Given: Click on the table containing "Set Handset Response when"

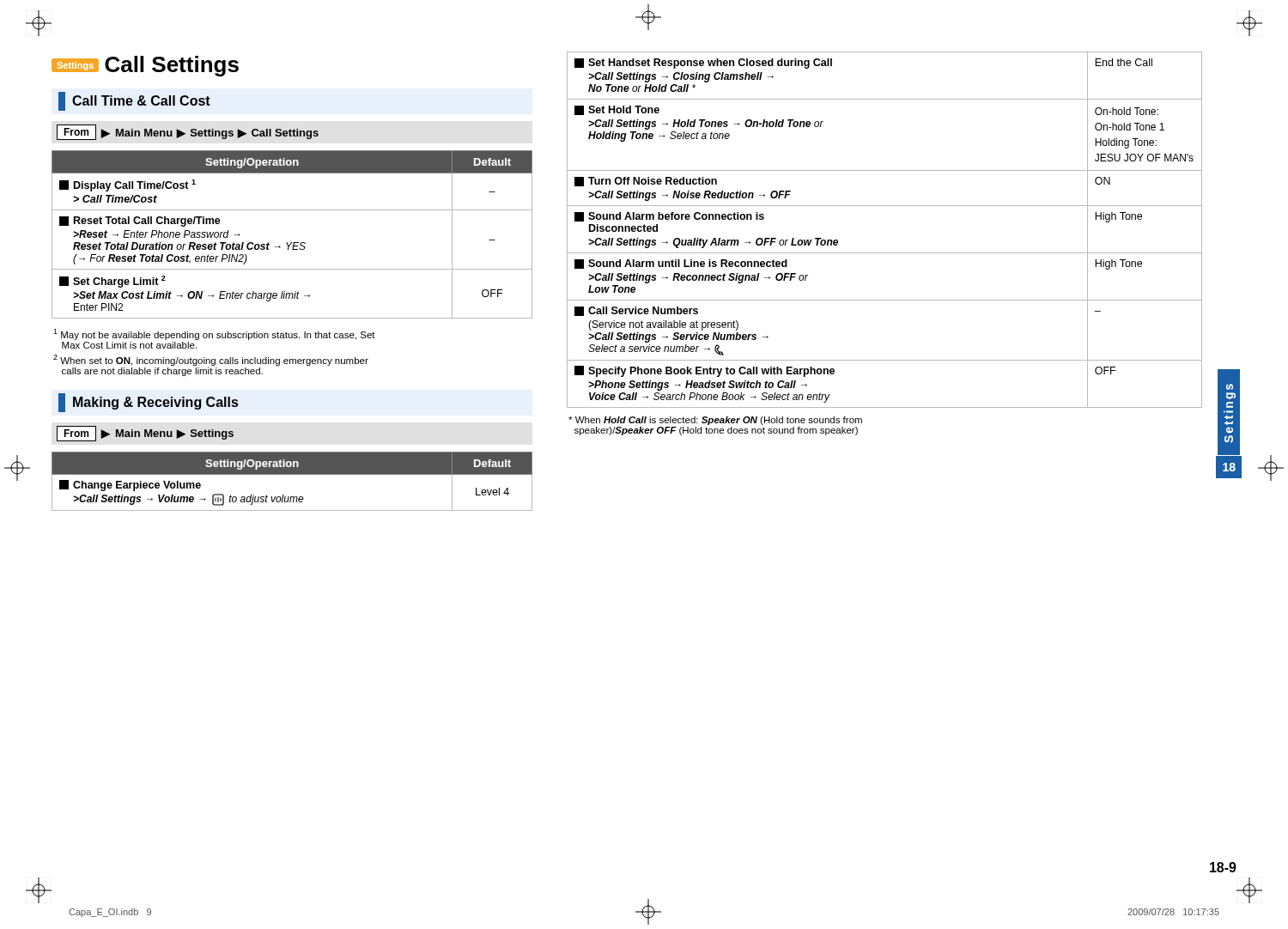Looking at the screenshot, I should 884,230.
